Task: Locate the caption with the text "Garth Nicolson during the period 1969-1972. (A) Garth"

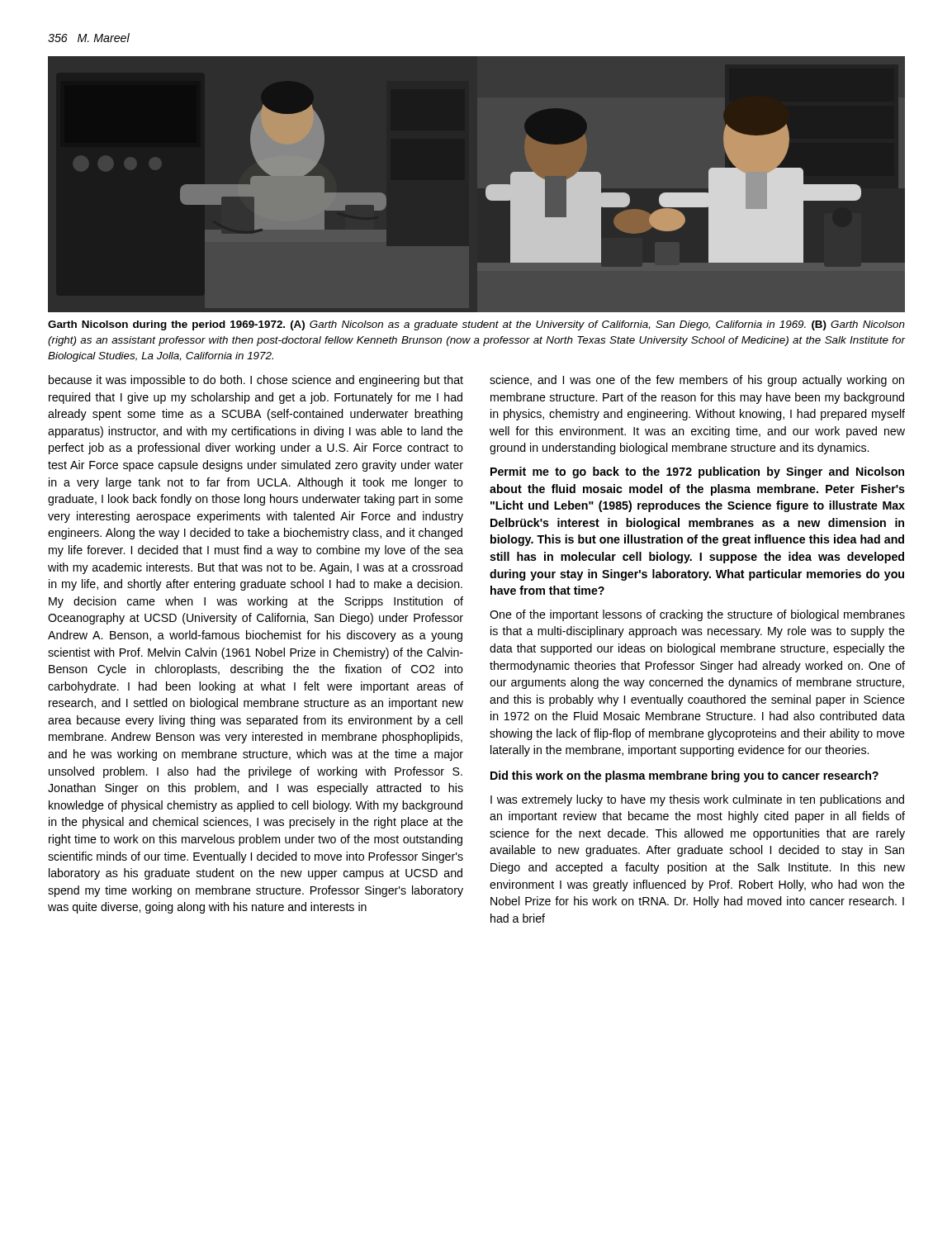Action: click(x=476, y=340)
